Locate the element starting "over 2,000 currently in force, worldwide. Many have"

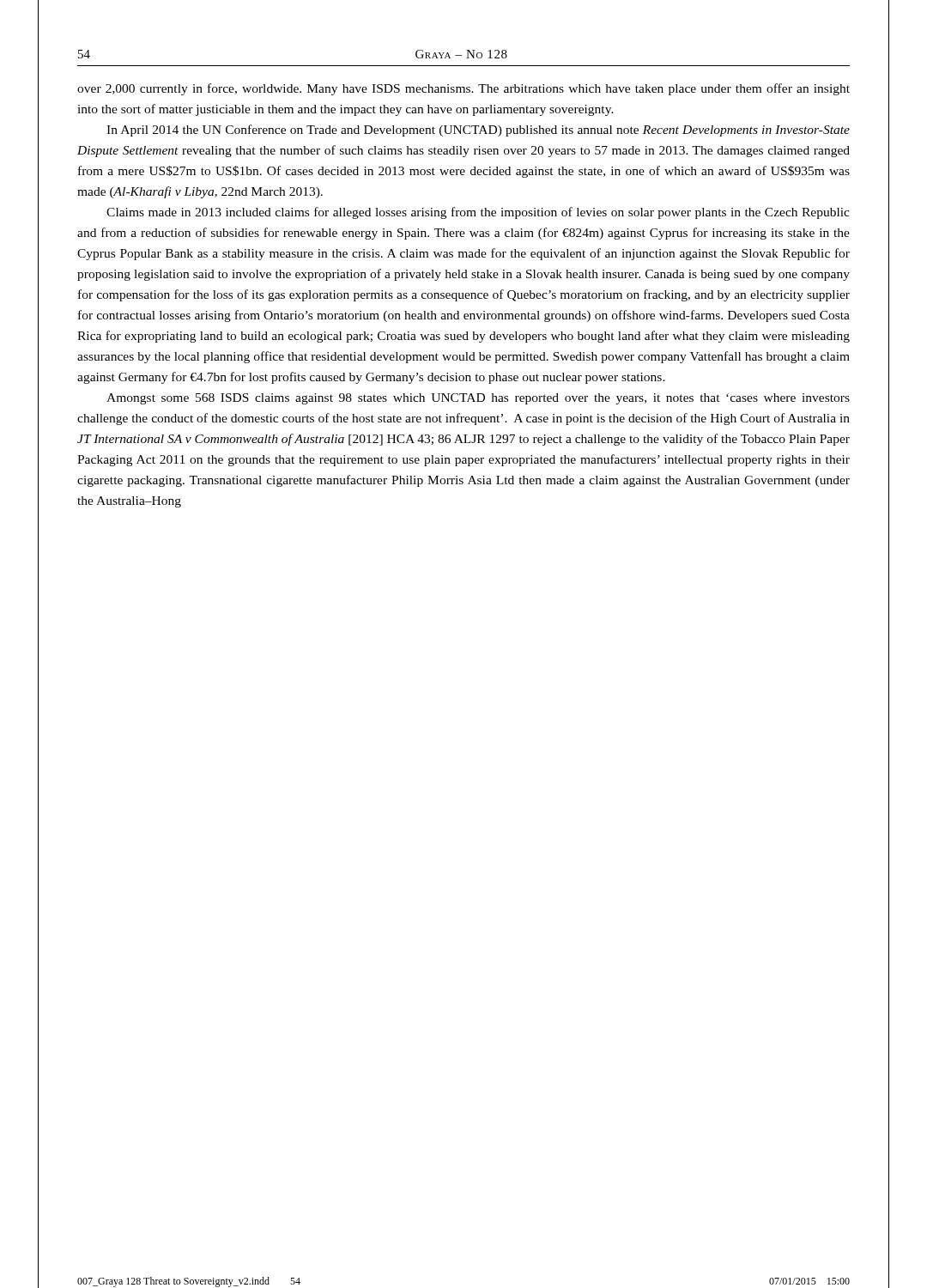coord(464,295)
